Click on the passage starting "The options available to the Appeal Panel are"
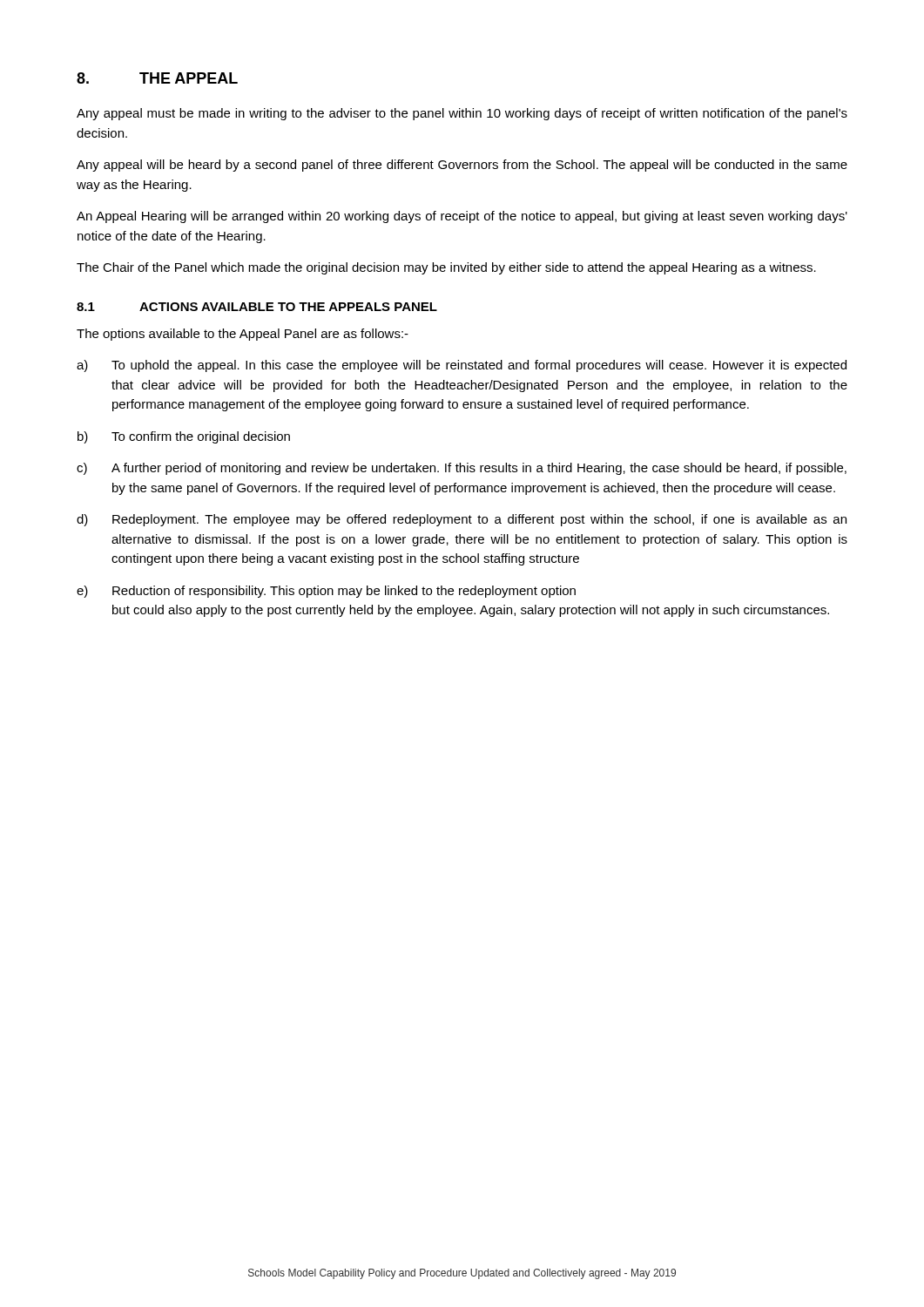Image resolution: width=924 pixels, height=1307 pixels. (243, 333)
